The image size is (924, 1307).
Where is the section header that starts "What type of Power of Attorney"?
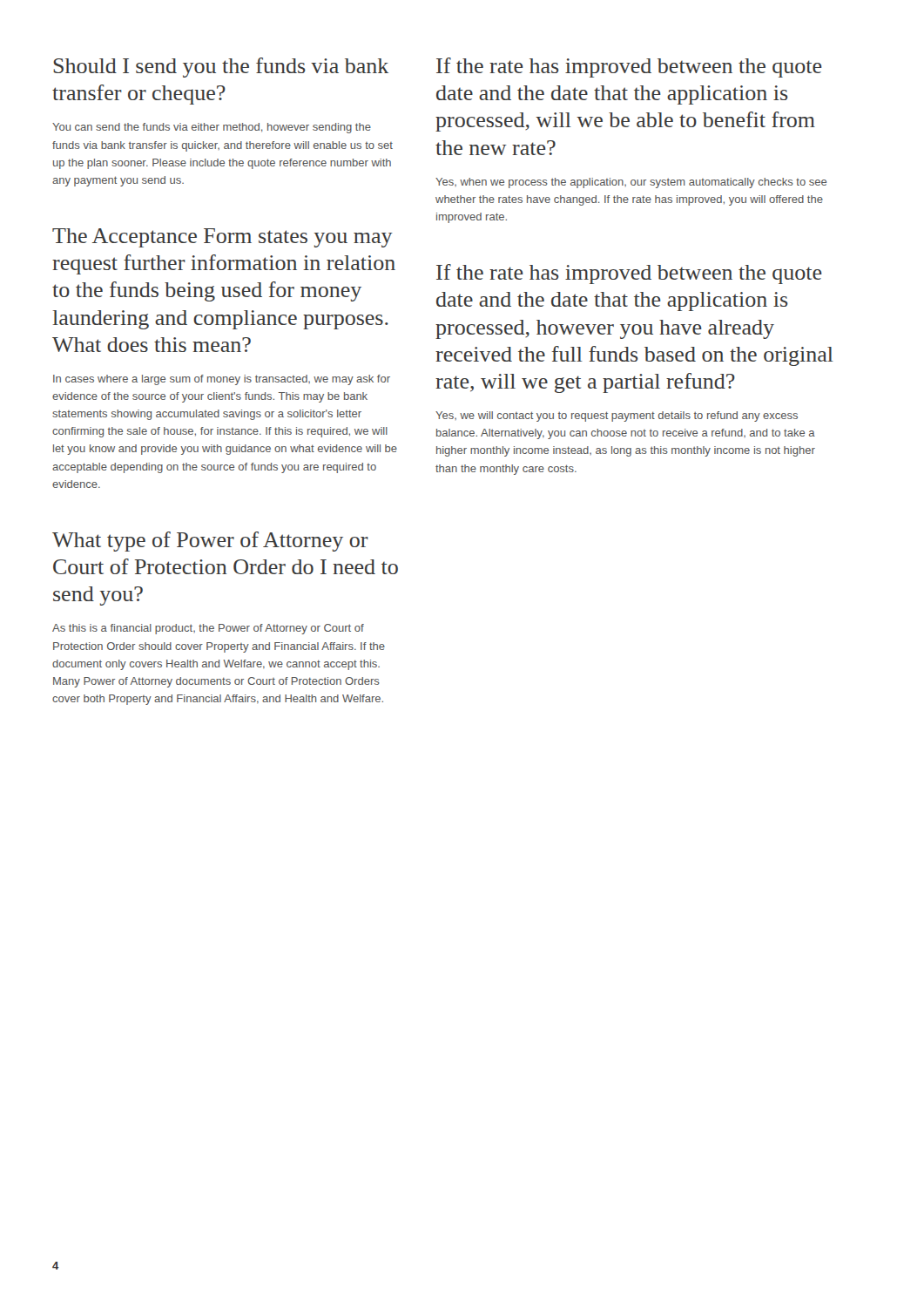click(x=226, y=567)
